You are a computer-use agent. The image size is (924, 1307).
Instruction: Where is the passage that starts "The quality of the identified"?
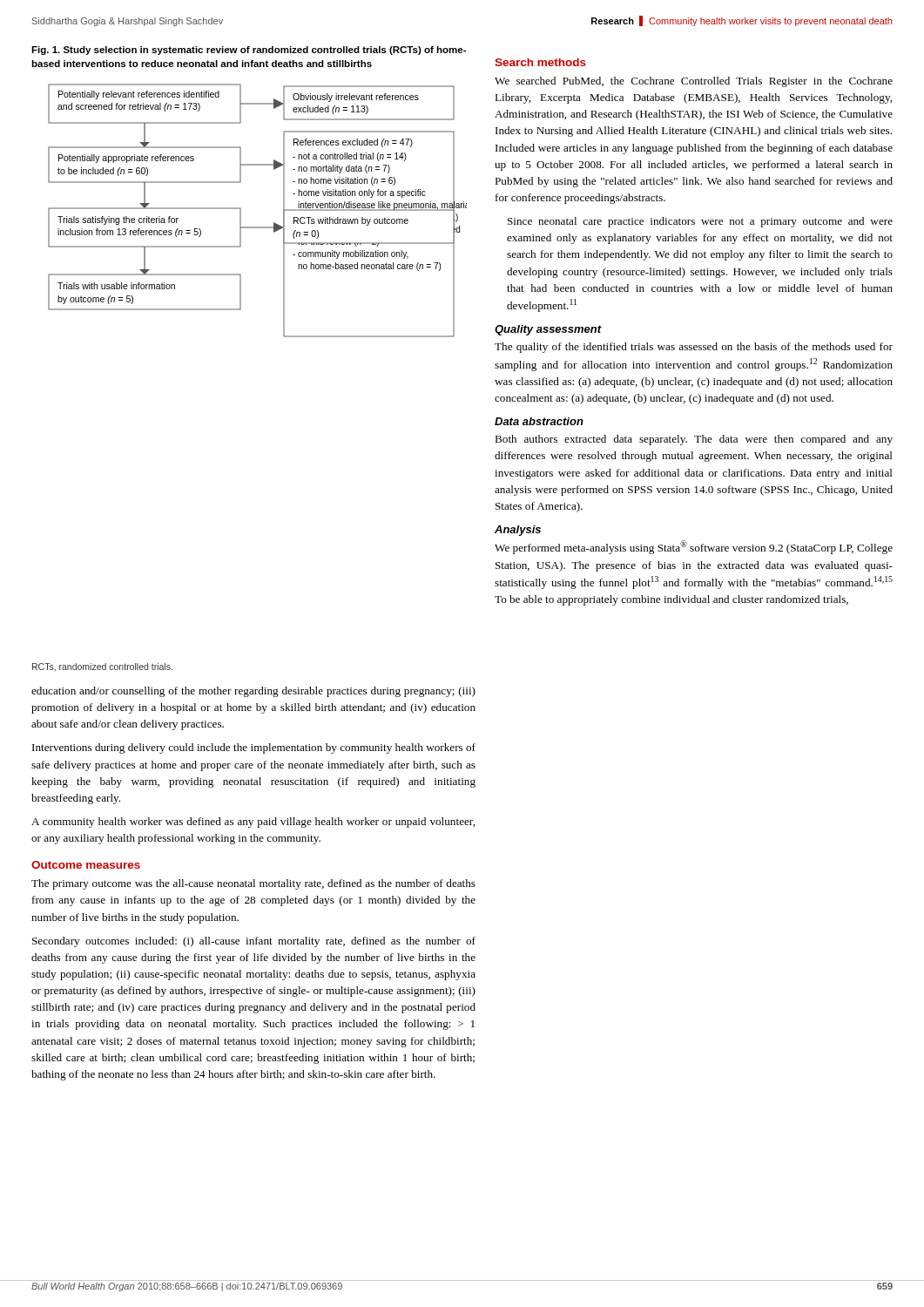pos(694,372)
